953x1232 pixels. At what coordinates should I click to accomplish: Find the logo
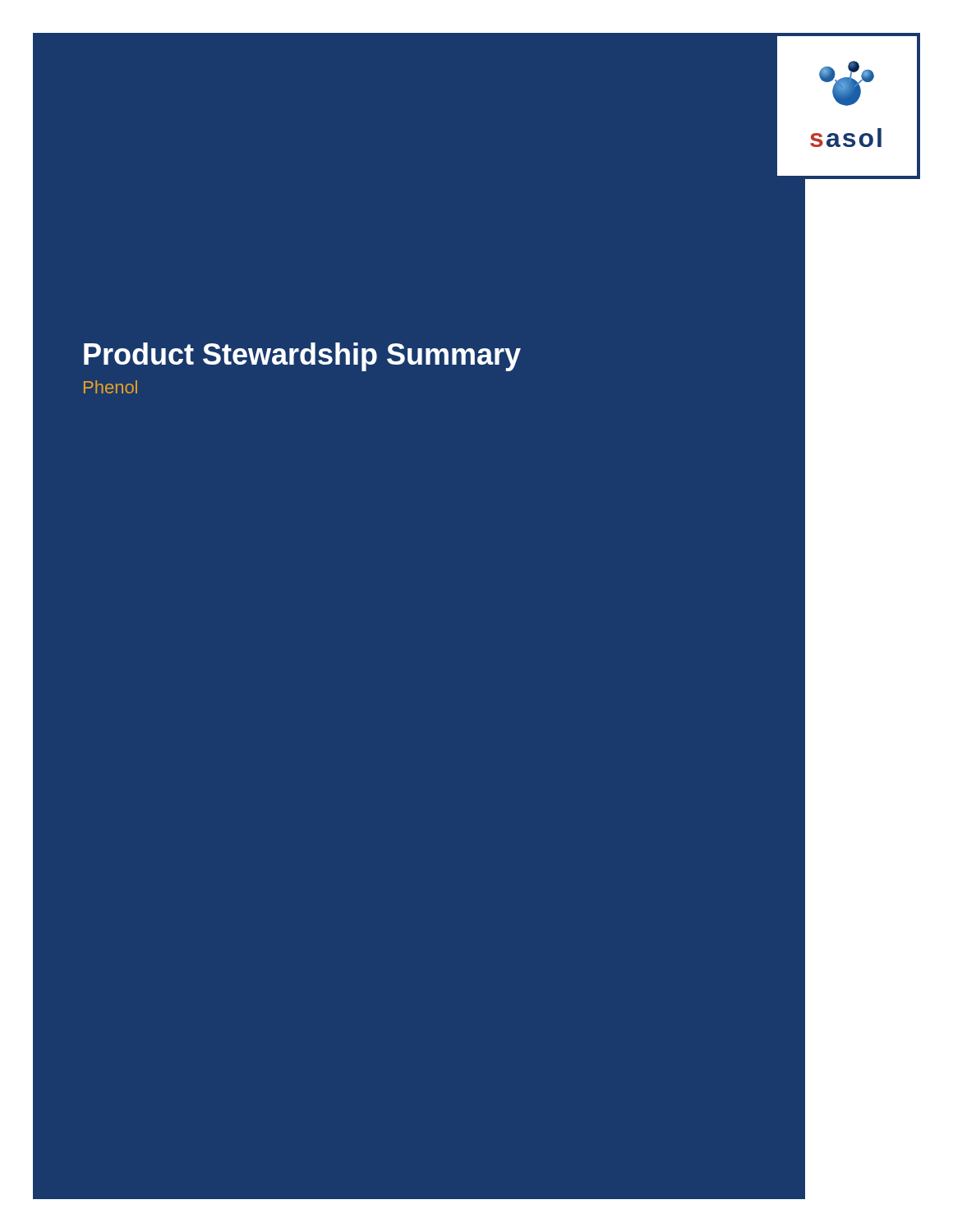847,106
